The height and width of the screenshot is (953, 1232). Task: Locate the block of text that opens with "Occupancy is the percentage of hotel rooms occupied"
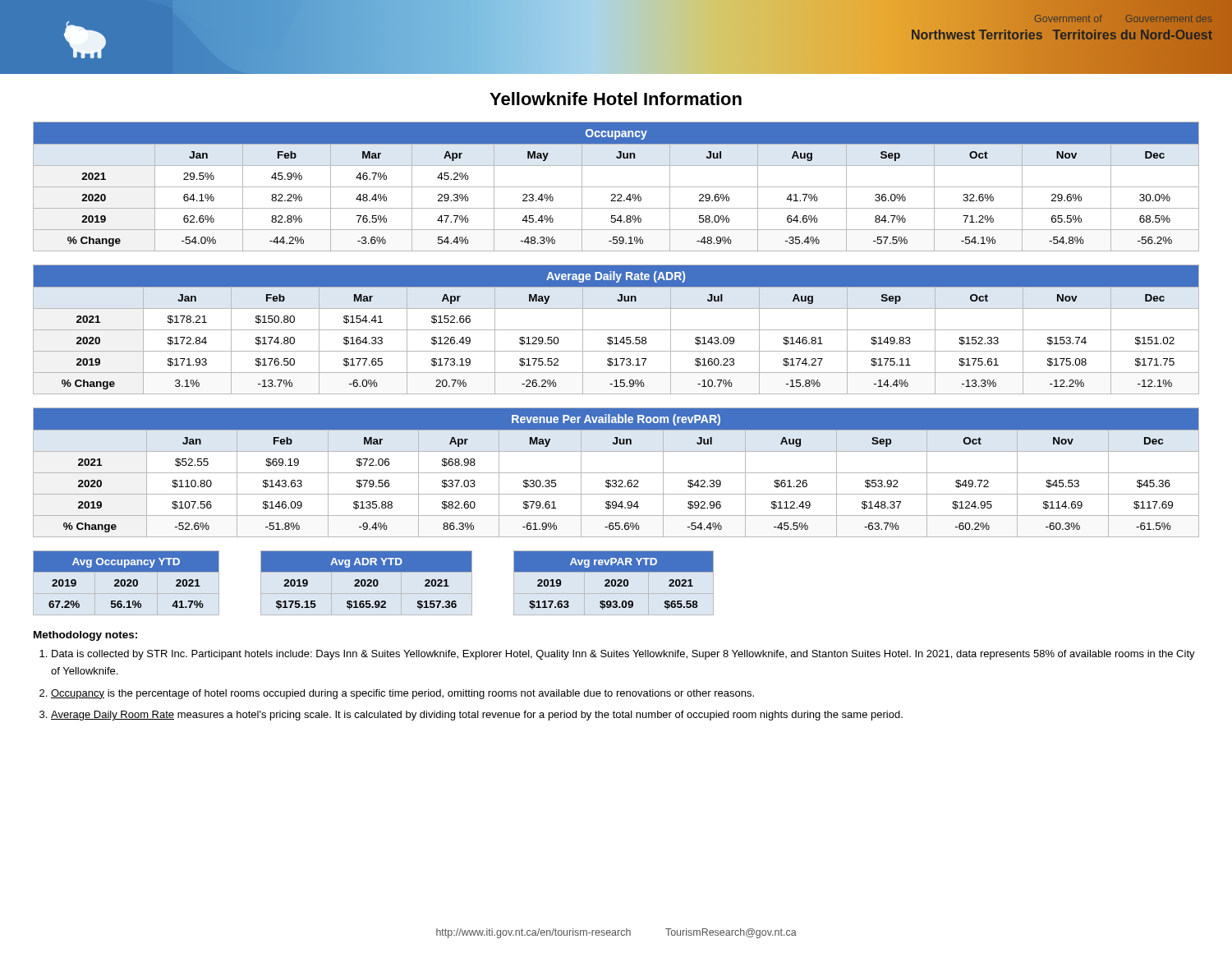point(403,693)
